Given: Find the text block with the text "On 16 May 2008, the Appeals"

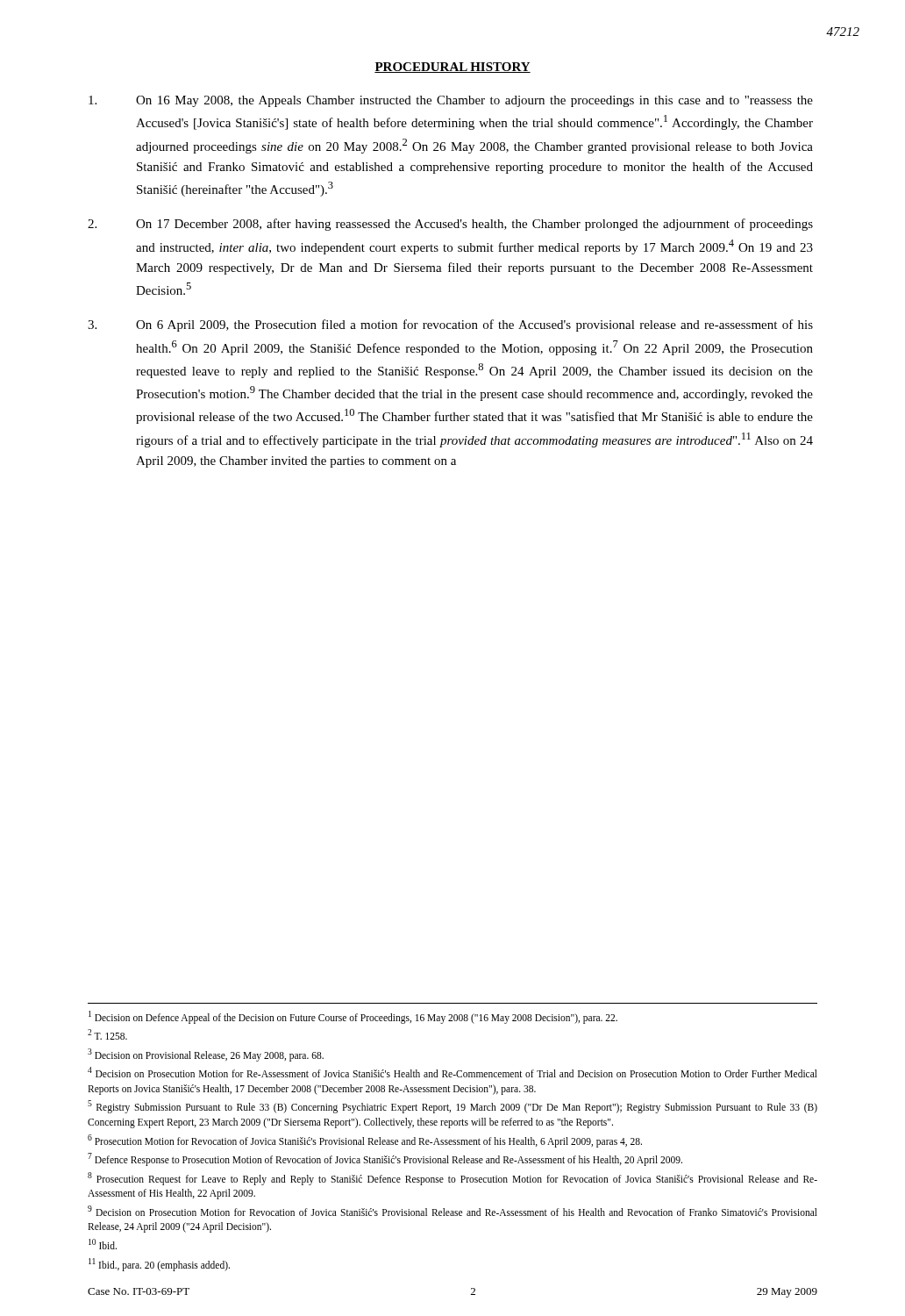Looking at the screenshot, I should coord(450,145).
